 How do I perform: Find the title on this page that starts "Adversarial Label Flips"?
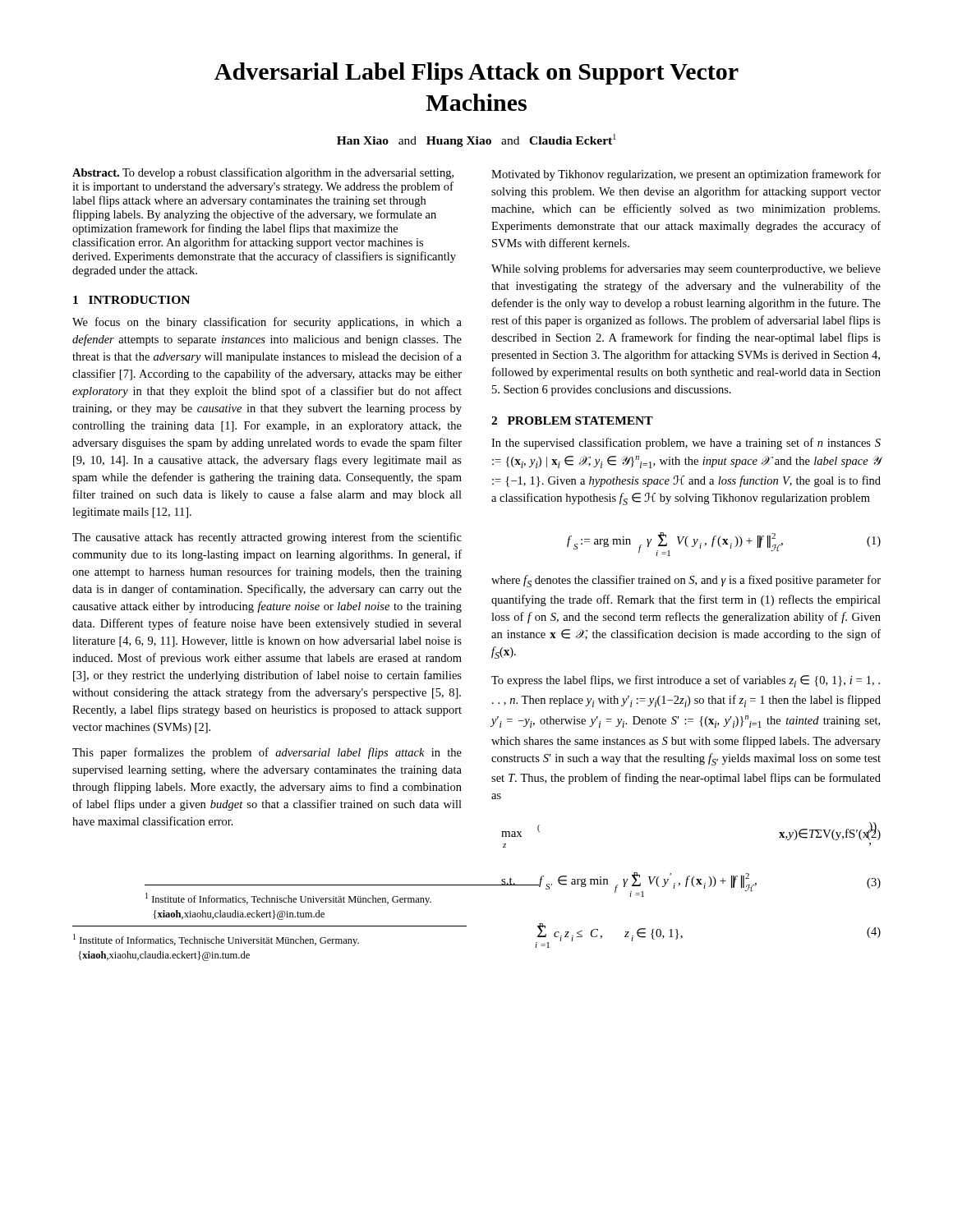(476, 87)
